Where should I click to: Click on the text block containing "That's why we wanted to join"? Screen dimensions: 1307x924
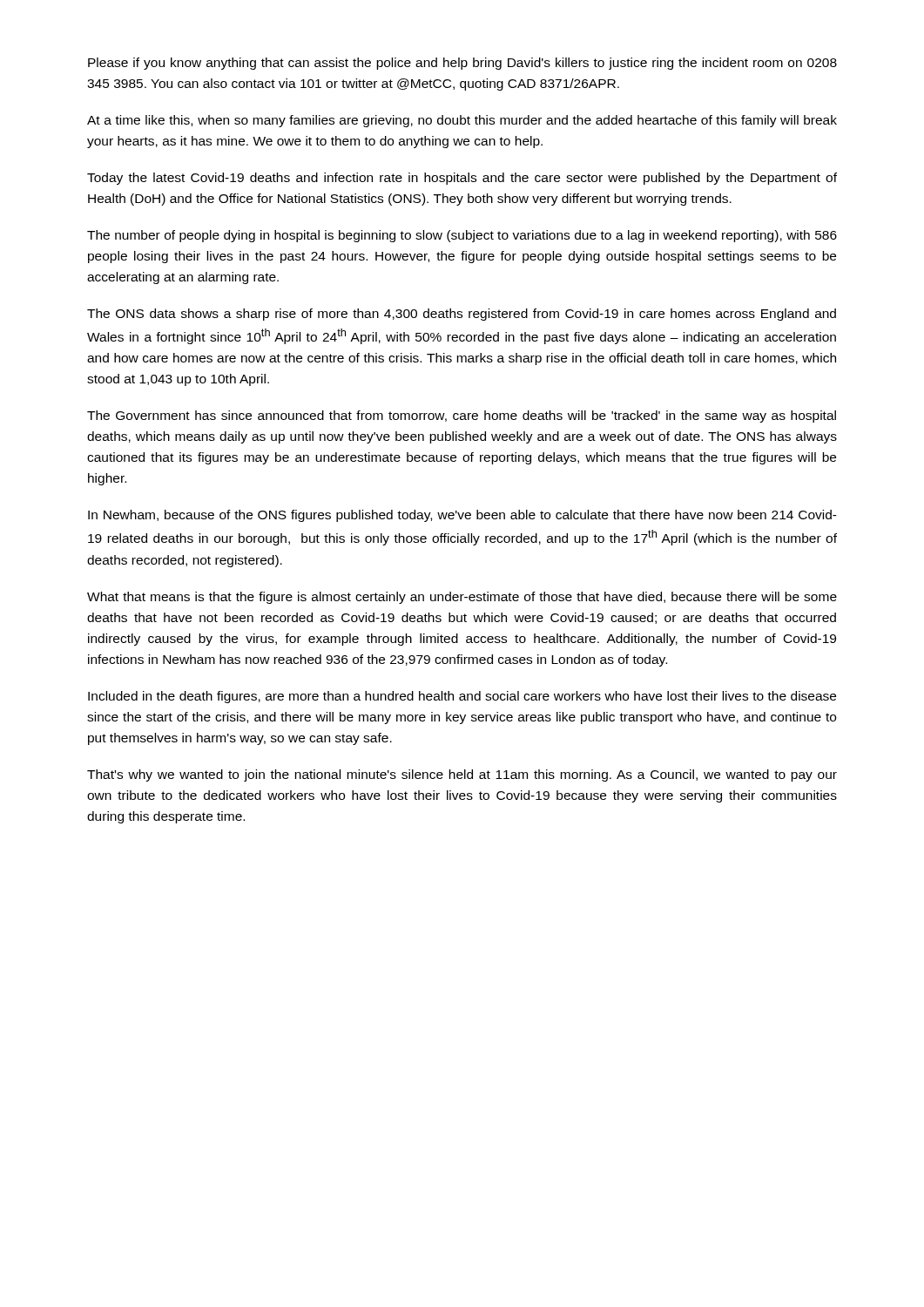click(x=462, y=795)
